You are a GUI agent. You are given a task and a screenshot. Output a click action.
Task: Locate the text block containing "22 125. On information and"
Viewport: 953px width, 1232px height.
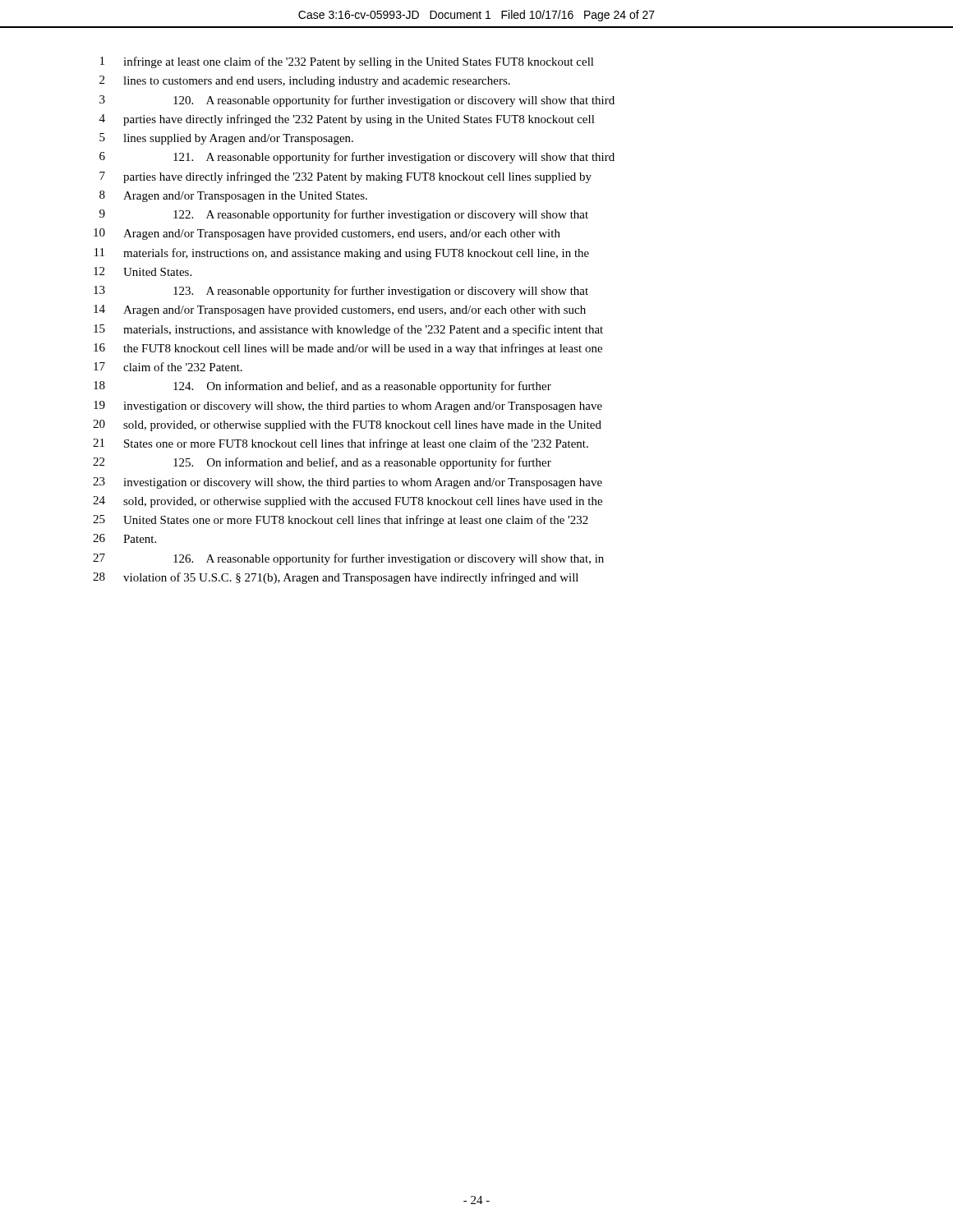click(x=476, y=501)
